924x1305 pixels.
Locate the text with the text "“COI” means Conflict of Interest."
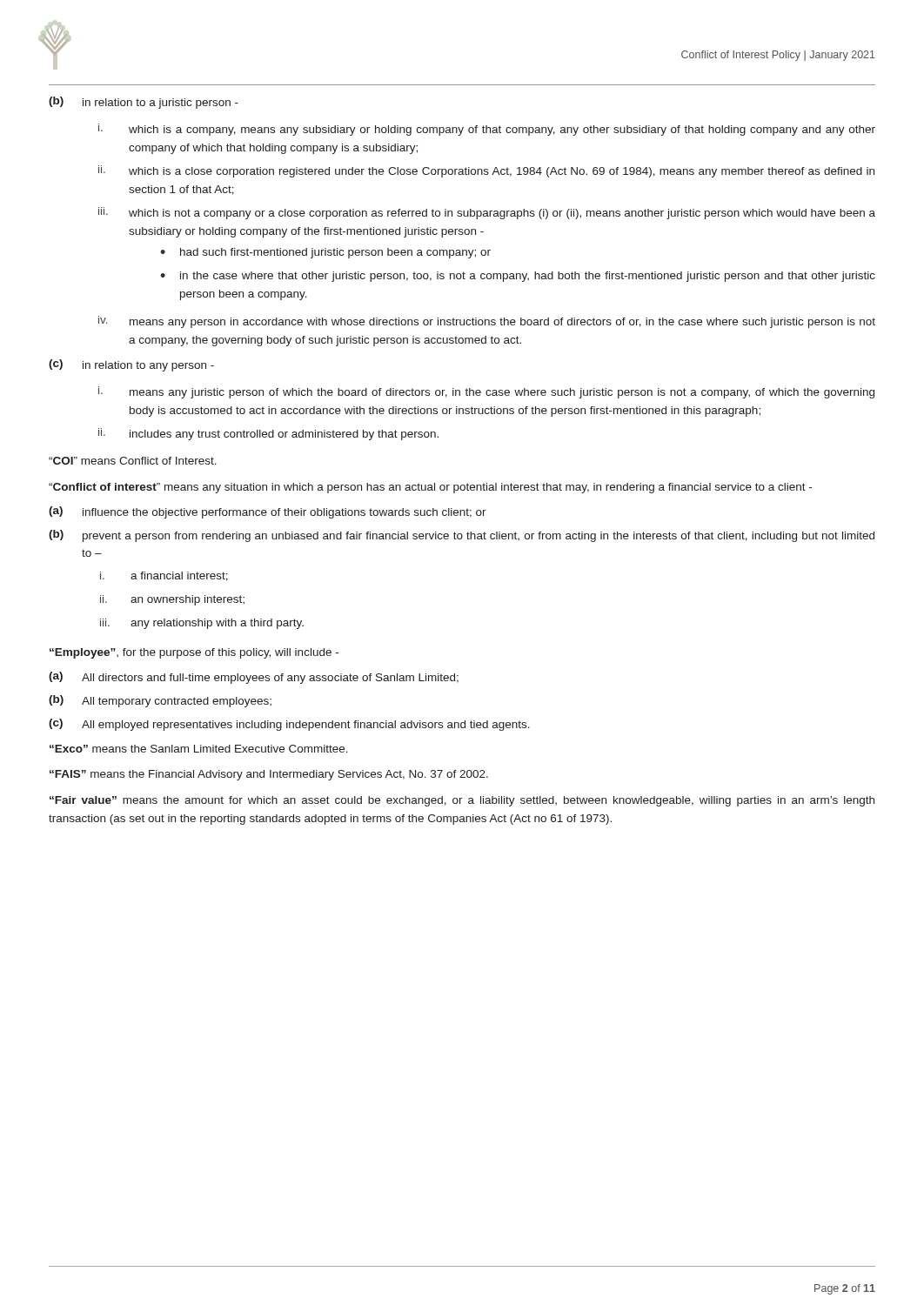coord(133,461)
